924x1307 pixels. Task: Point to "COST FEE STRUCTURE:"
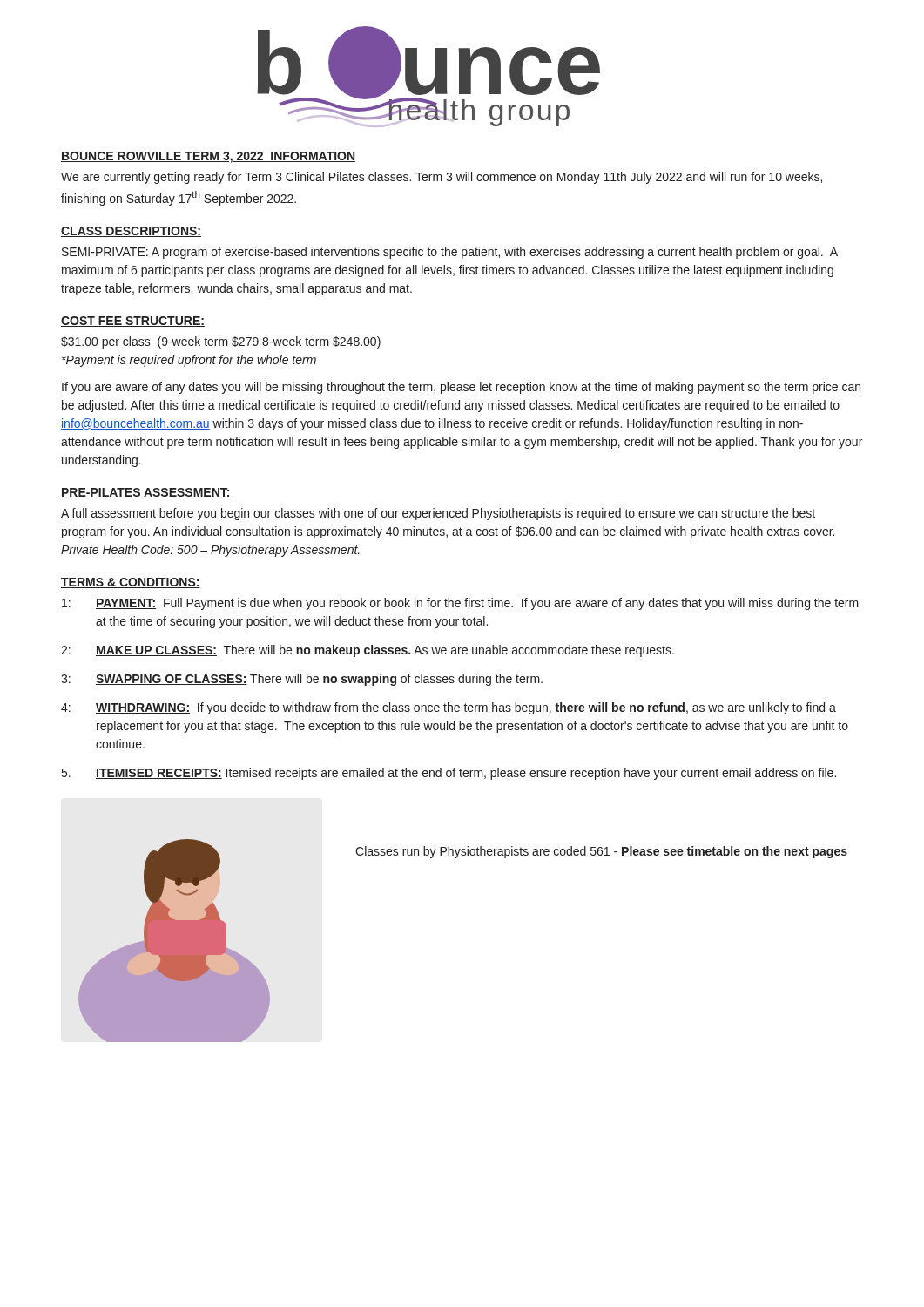pos(133,320)
